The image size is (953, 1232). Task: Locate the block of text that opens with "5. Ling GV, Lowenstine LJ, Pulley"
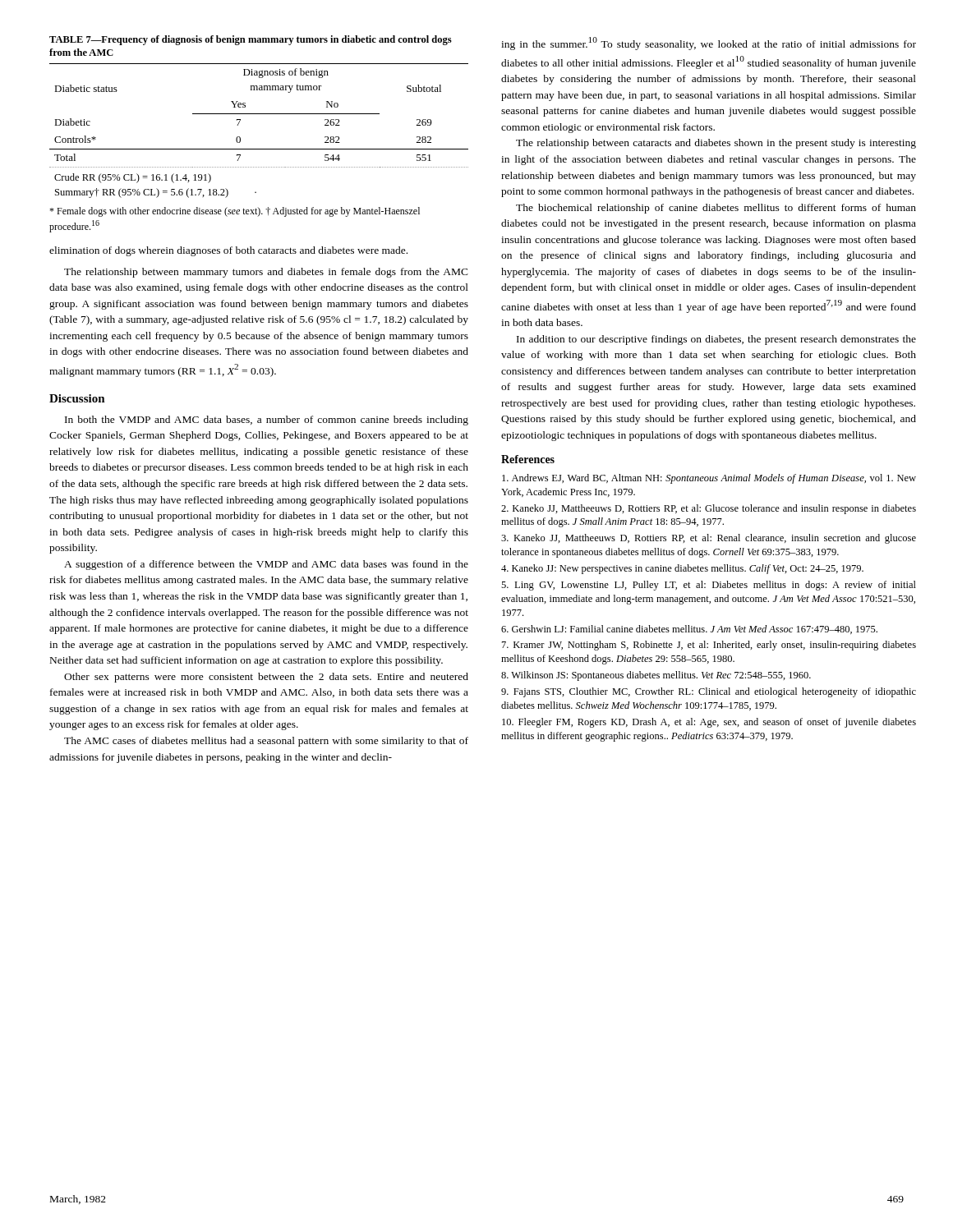[x=709, y=599]
